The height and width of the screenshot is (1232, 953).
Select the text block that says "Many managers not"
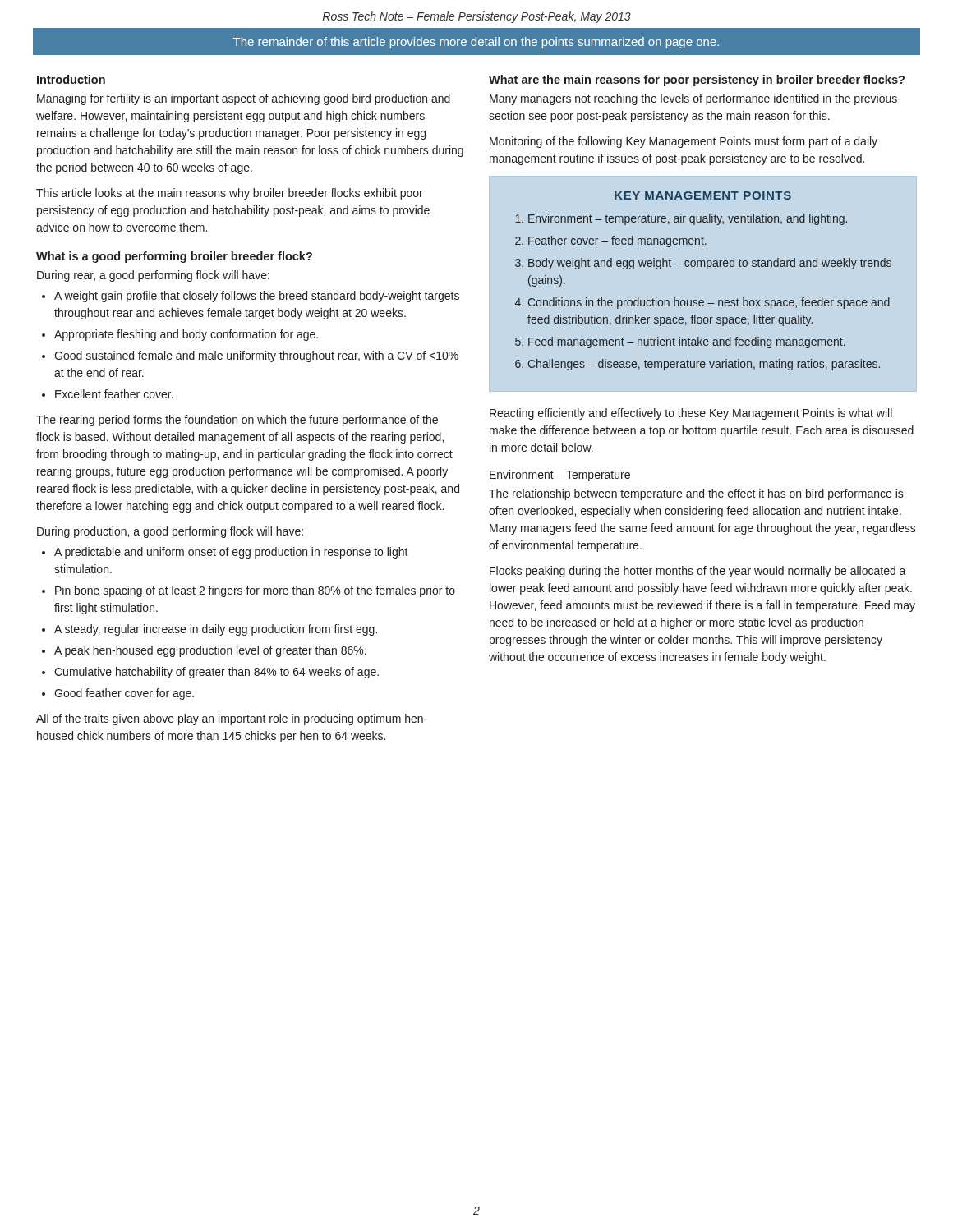point(693,107)
